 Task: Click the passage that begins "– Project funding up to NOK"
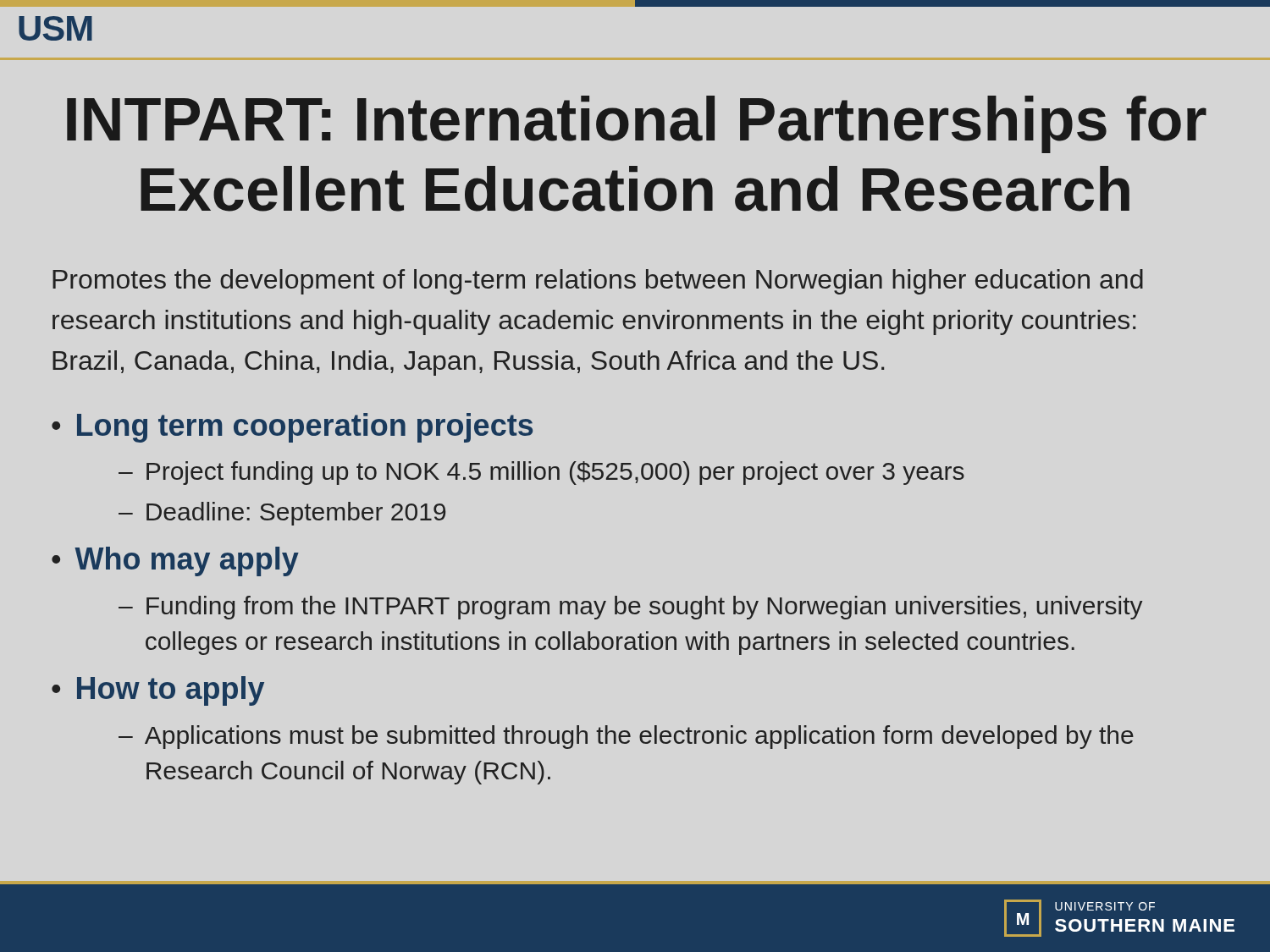click(542, 472)
